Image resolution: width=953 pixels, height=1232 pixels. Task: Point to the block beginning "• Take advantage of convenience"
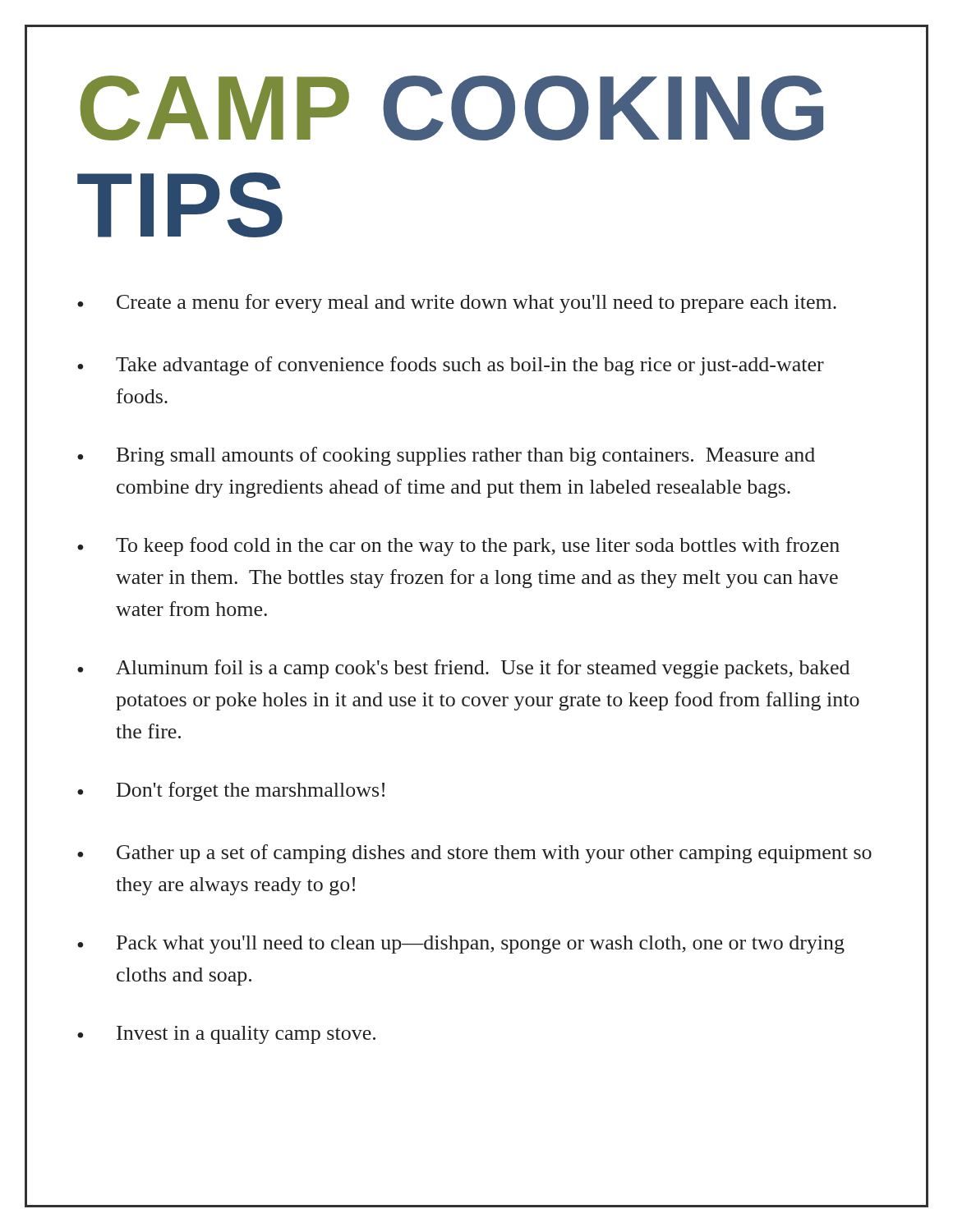(x=476, y=380)
